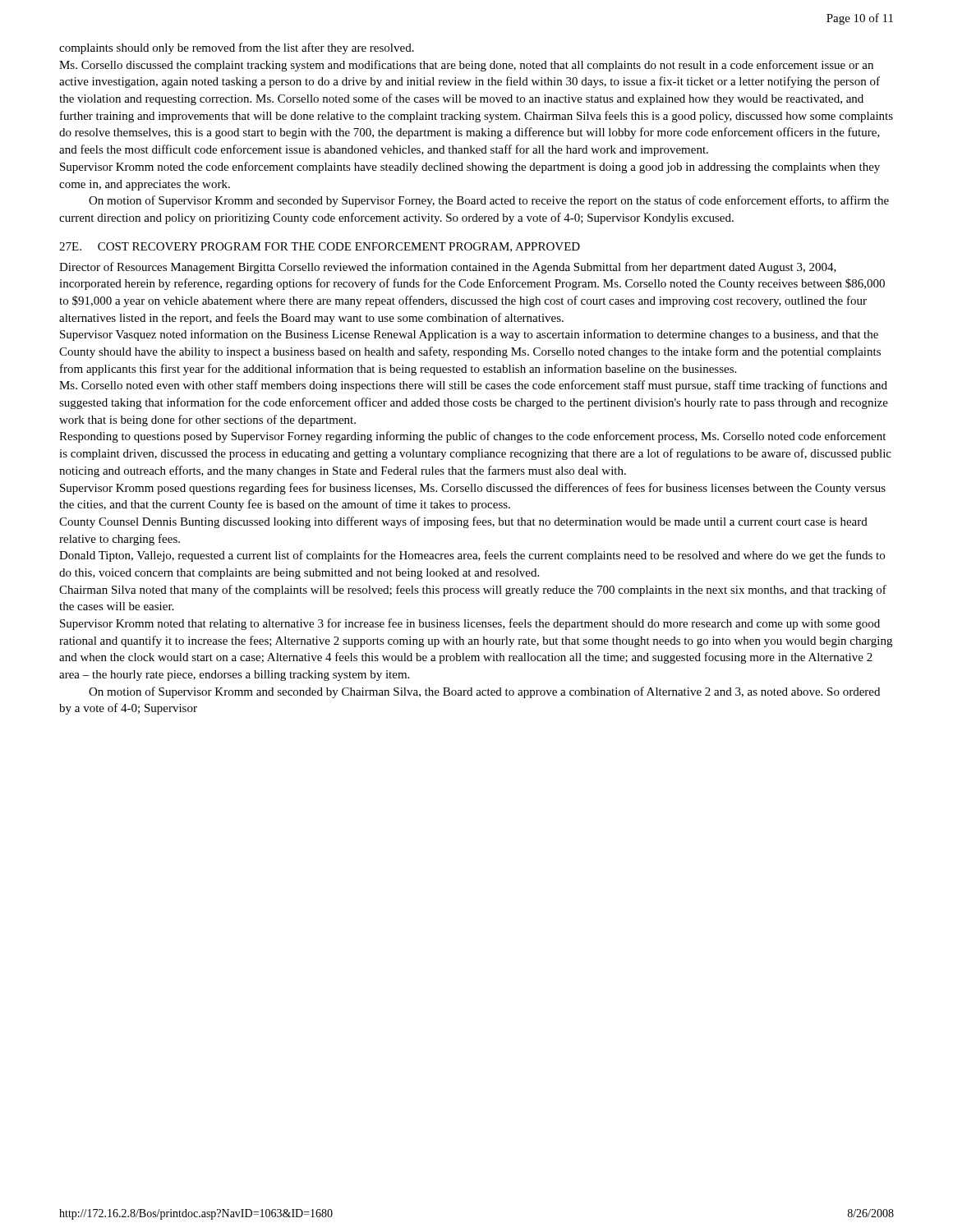Viewport: 953px width, 1232px height.
Task: Click on the text block starting "27E. COST RECOVERY PROGRAM FOR"
Action: [320, 246]
